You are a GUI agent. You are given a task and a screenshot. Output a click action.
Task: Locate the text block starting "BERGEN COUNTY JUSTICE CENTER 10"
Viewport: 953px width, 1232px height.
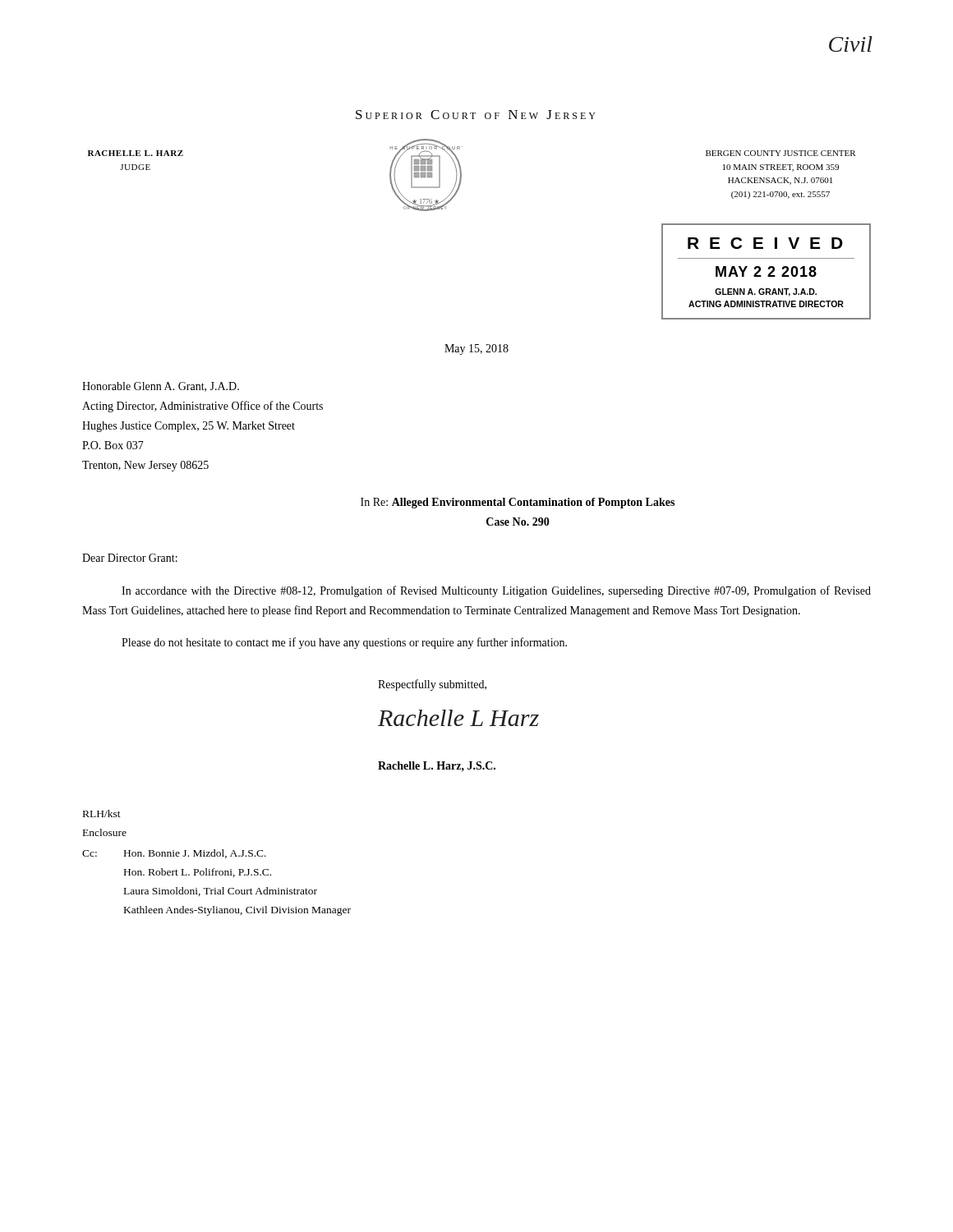780,173
